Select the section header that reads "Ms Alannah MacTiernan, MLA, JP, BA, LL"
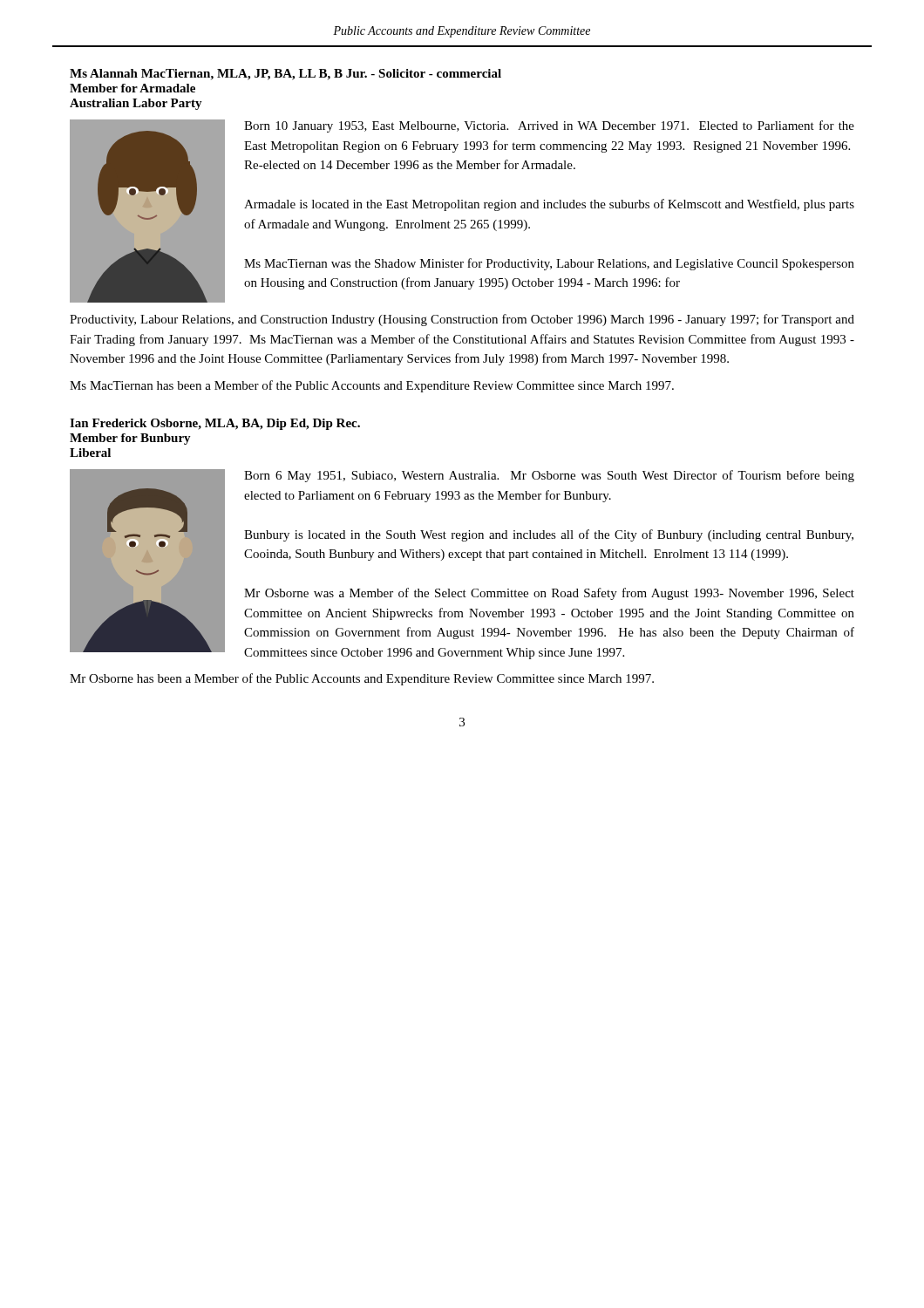This screenshot has height=1308, width=924. (286, 88)
